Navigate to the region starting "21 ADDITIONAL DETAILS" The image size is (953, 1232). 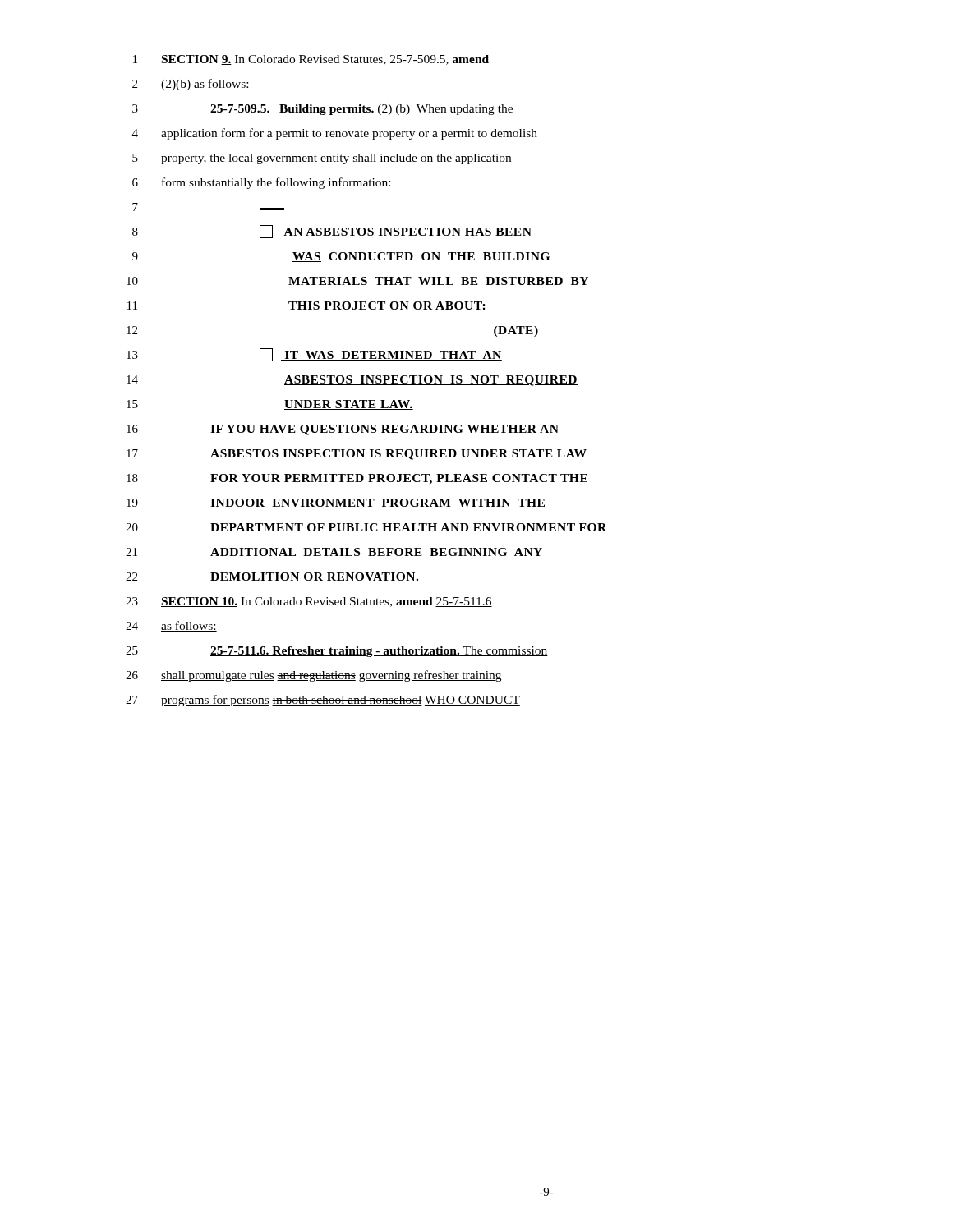point(485,552)
